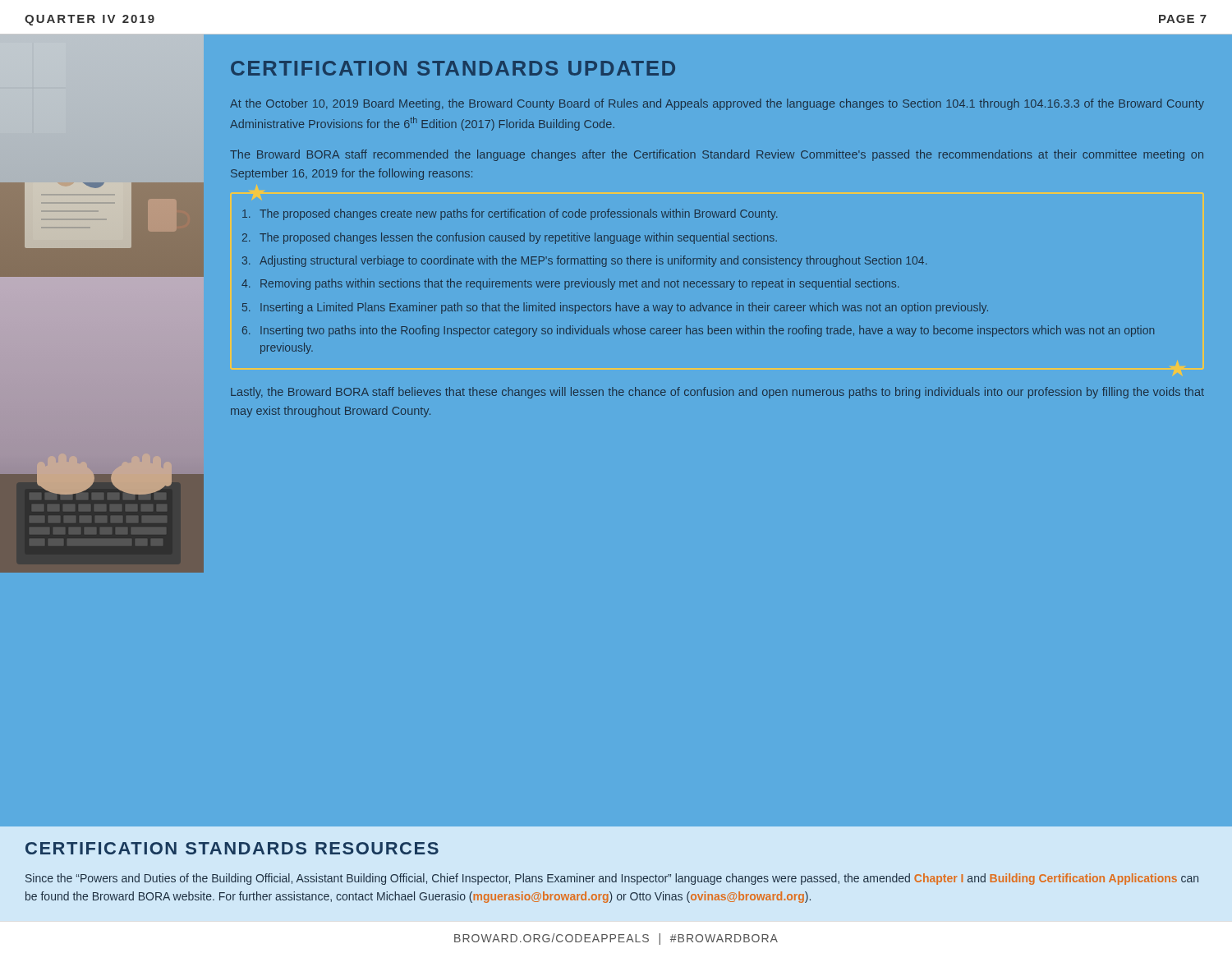Screen dimensions: 953x1232
Task: Navigate to the element starting "Lastly, the Broward"
Action: point(717,402)
